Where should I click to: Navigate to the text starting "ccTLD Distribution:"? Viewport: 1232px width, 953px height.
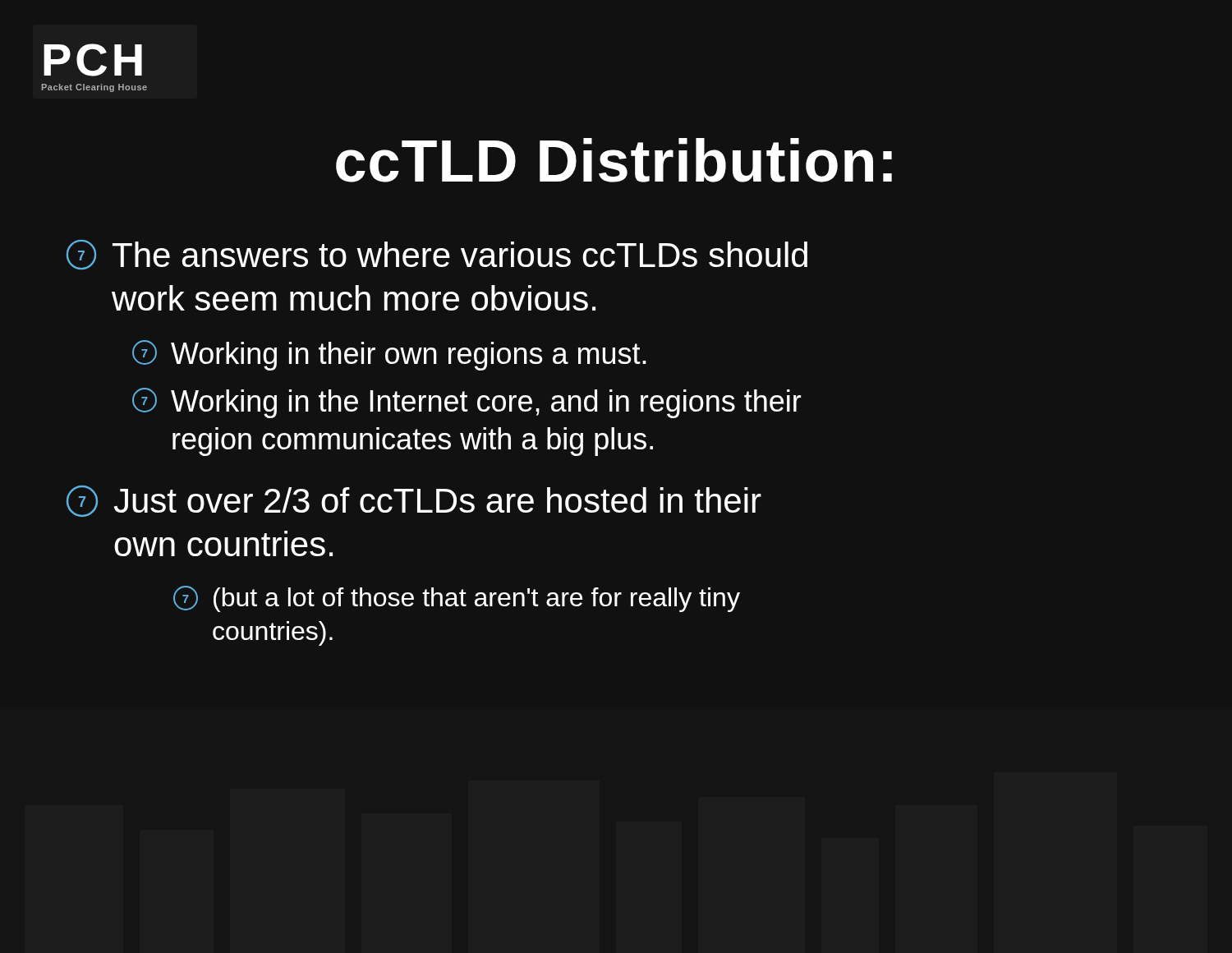pyautogui.click(x=616, y=161)
